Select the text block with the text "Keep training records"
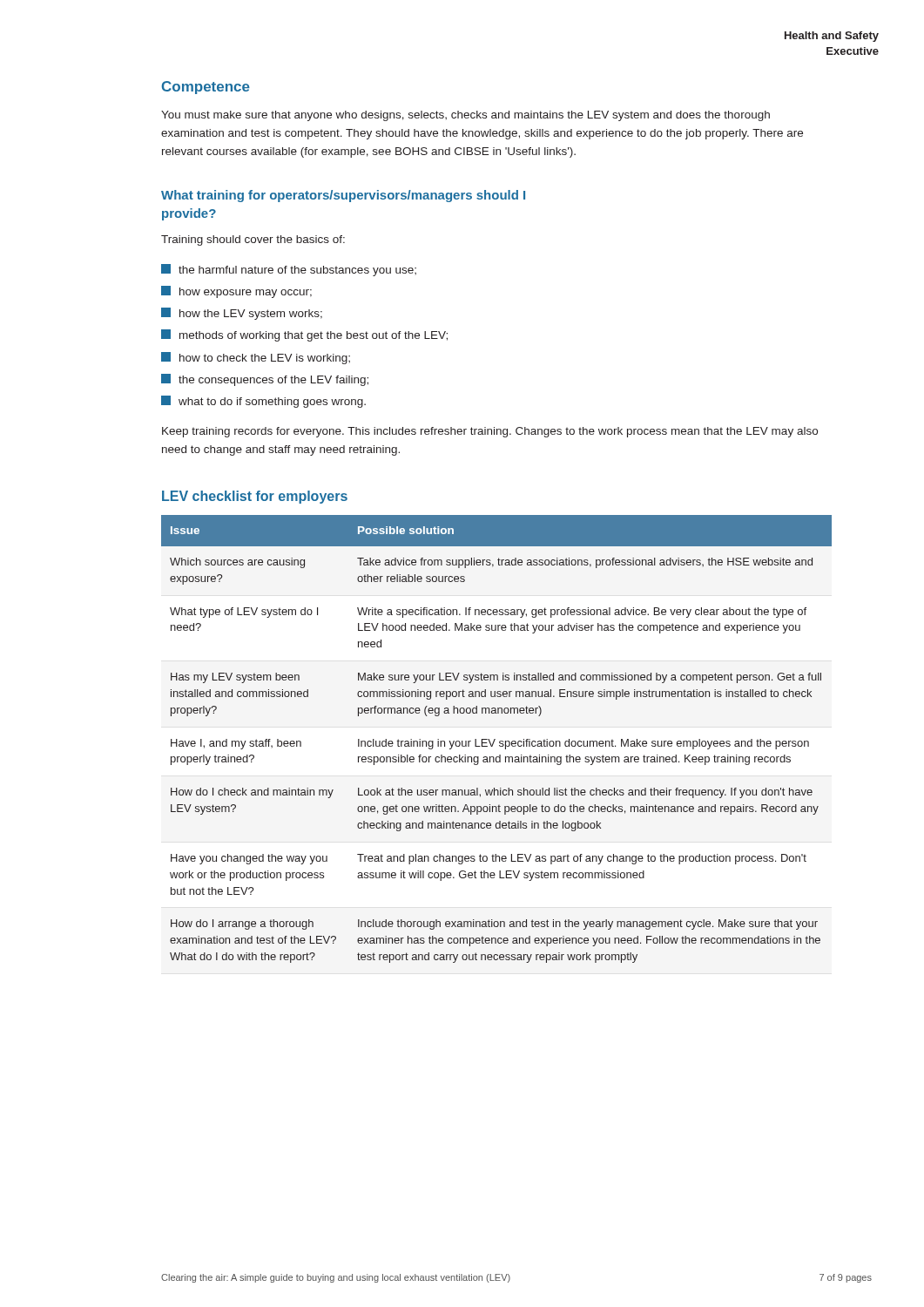Viewport: 924px width, 1307px height. 490,440
